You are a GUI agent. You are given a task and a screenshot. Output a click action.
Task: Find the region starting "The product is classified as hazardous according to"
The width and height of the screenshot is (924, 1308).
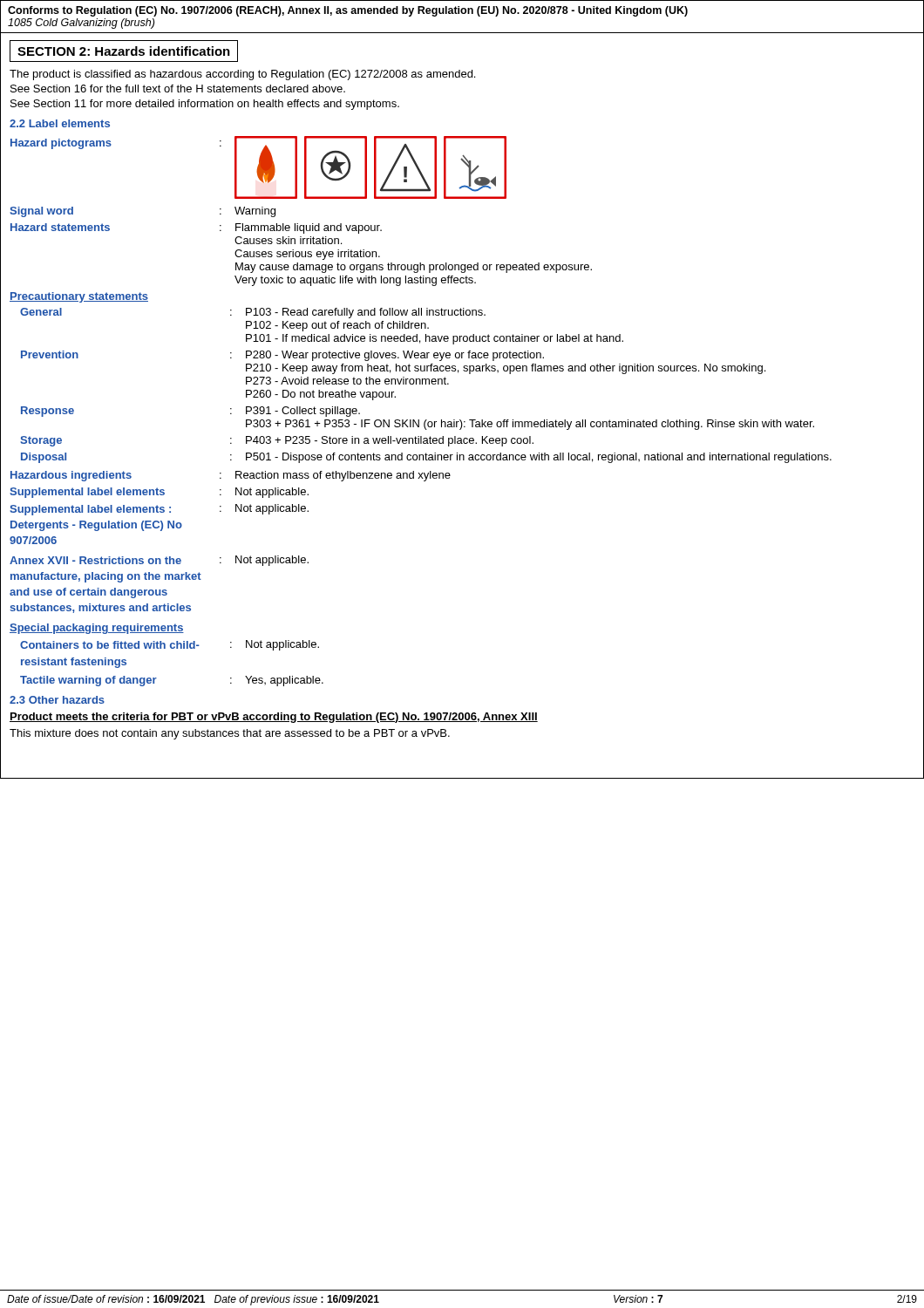[243, 74]
